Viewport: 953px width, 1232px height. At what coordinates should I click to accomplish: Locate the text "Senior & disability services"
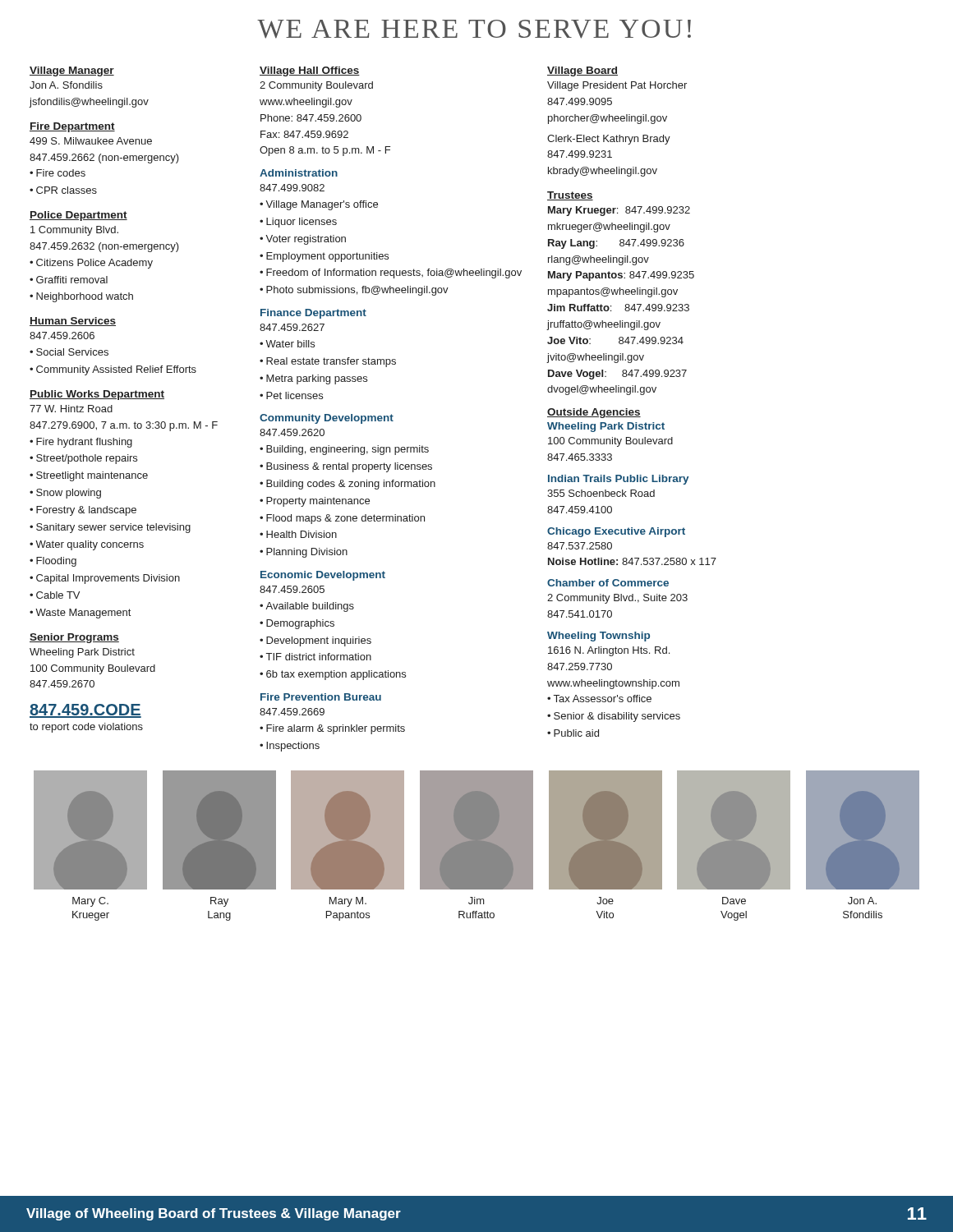614,717
